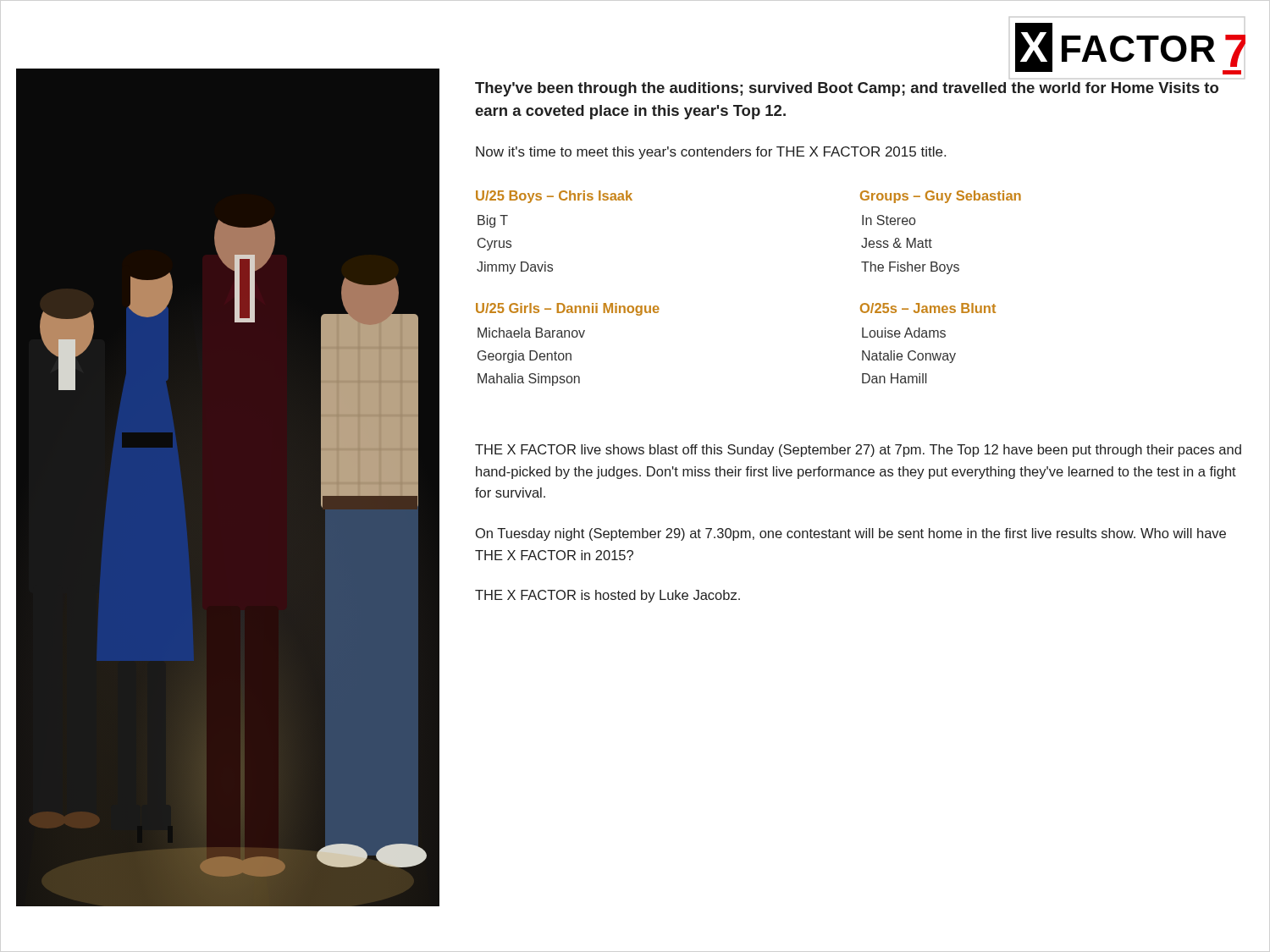Where does it say "Louise Adams"?

click(x=904, y=333)
